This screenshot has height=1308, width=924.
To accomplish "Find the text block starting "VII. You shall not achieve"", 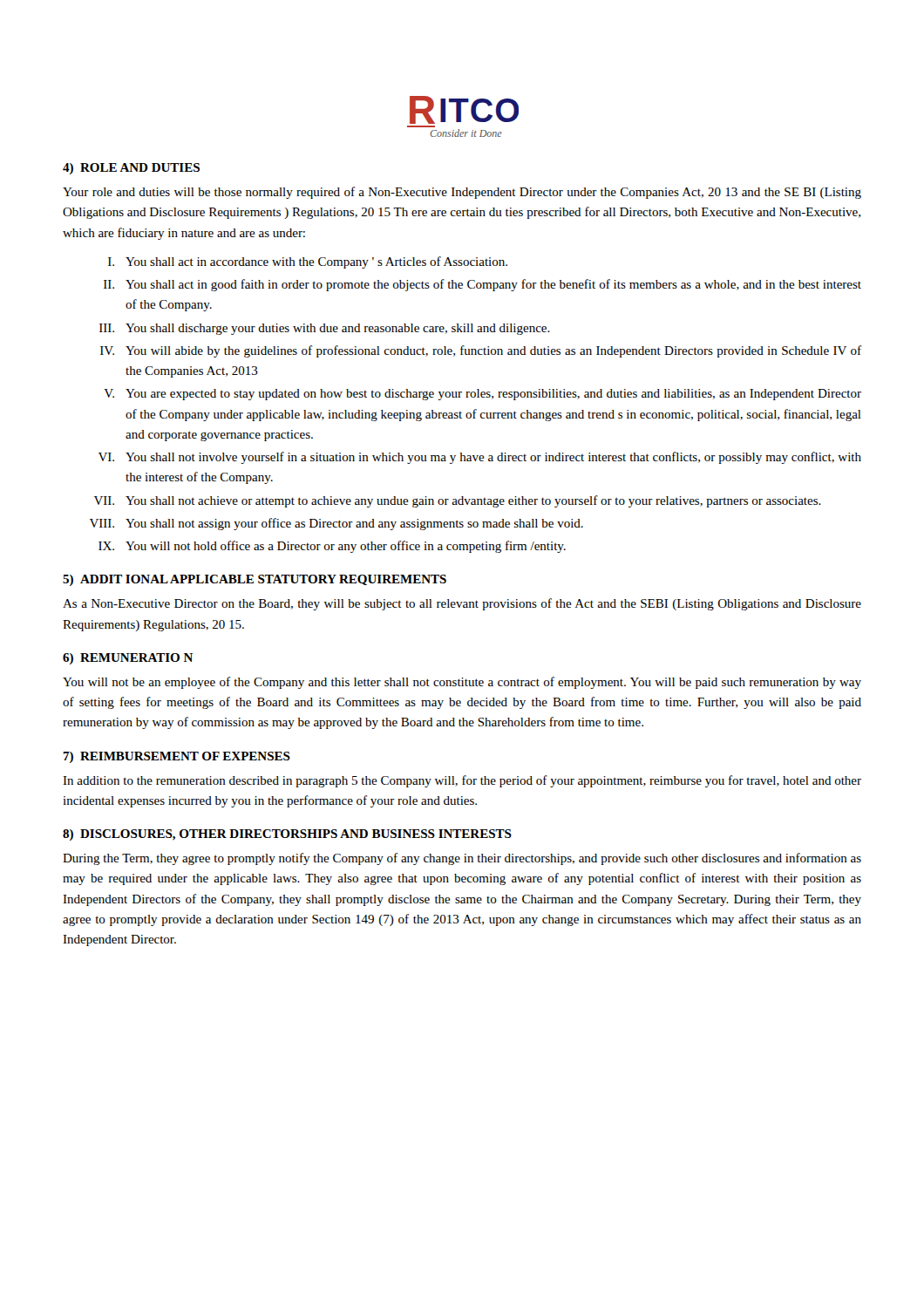I will tap(462, 501).
